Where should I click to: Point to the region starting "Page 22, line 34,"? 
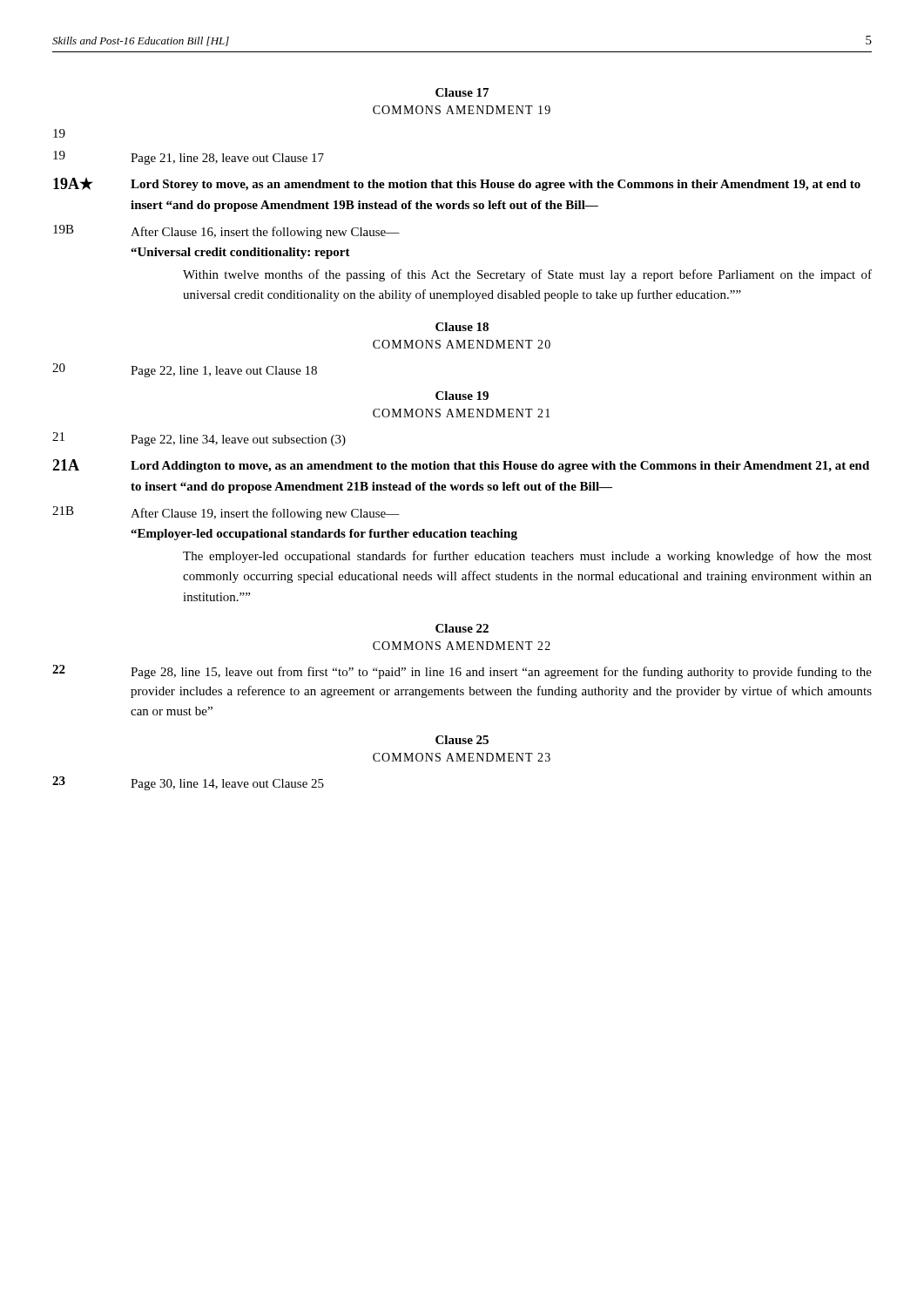pyautogui.click(x=238, y=439)
